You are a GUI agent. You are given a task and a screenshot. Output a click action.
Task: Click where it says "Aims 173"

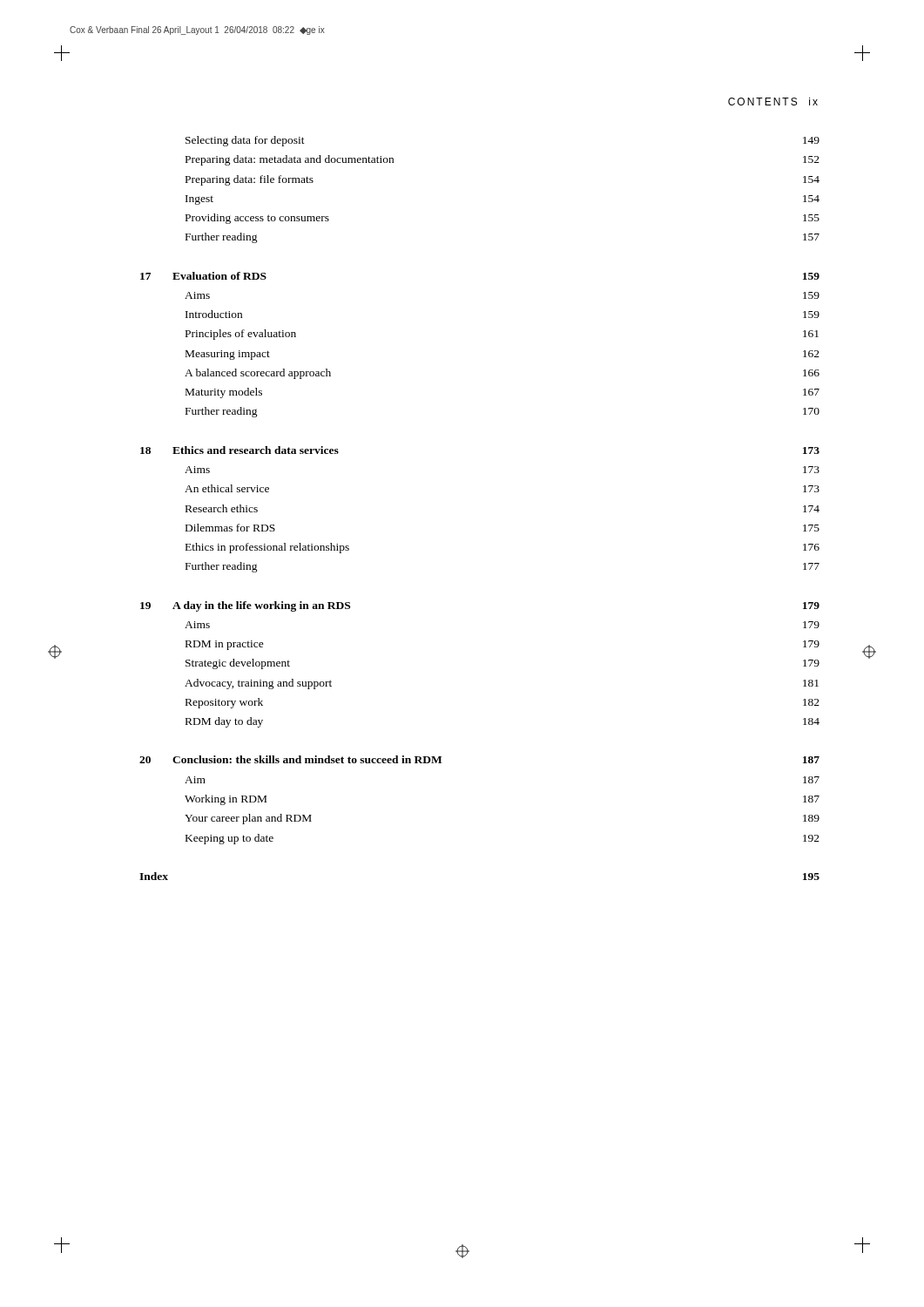click(x=204, y=469)
